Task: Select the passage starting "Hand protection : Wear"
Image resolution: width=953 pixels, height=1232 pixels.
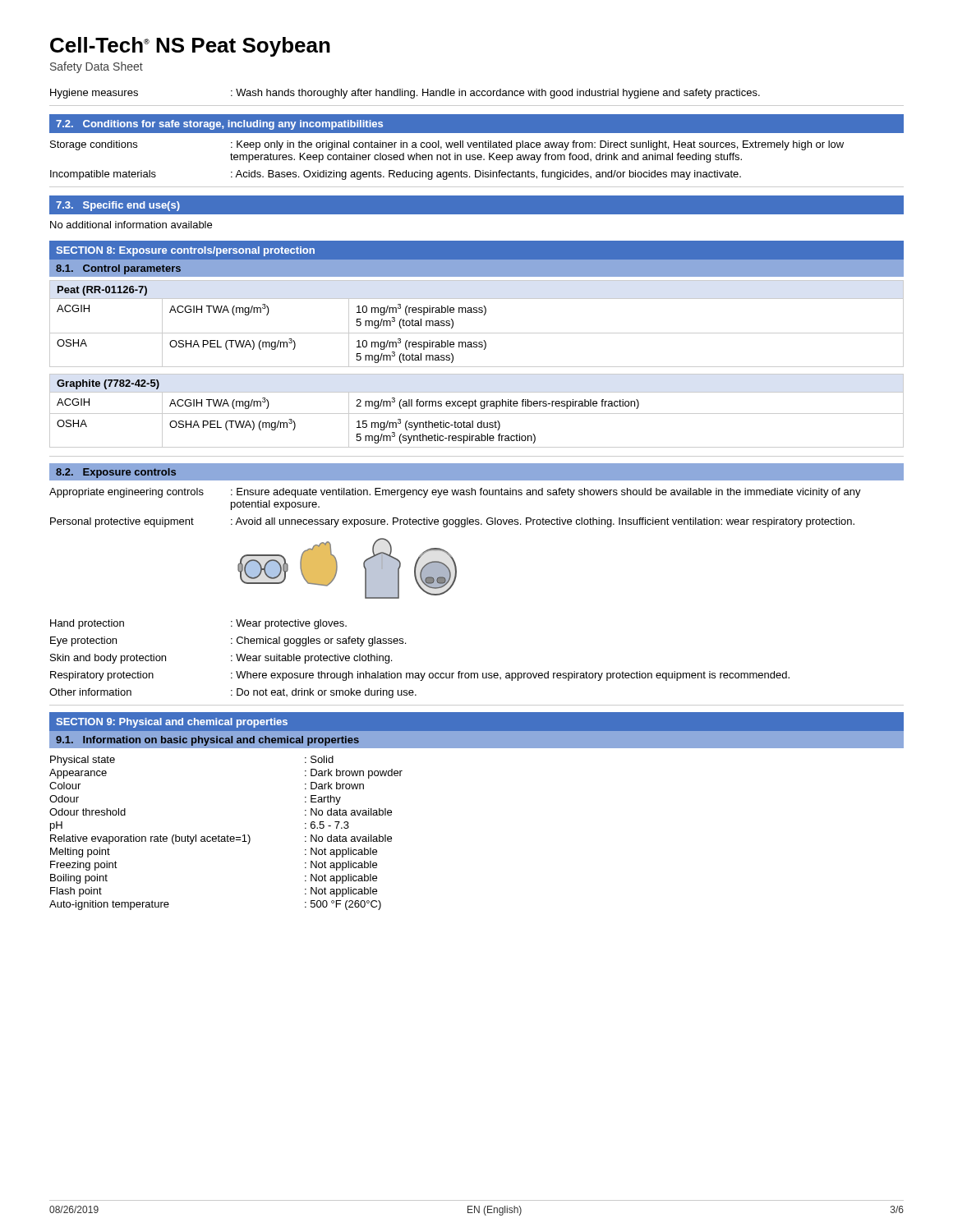Action: click(85, 624)
